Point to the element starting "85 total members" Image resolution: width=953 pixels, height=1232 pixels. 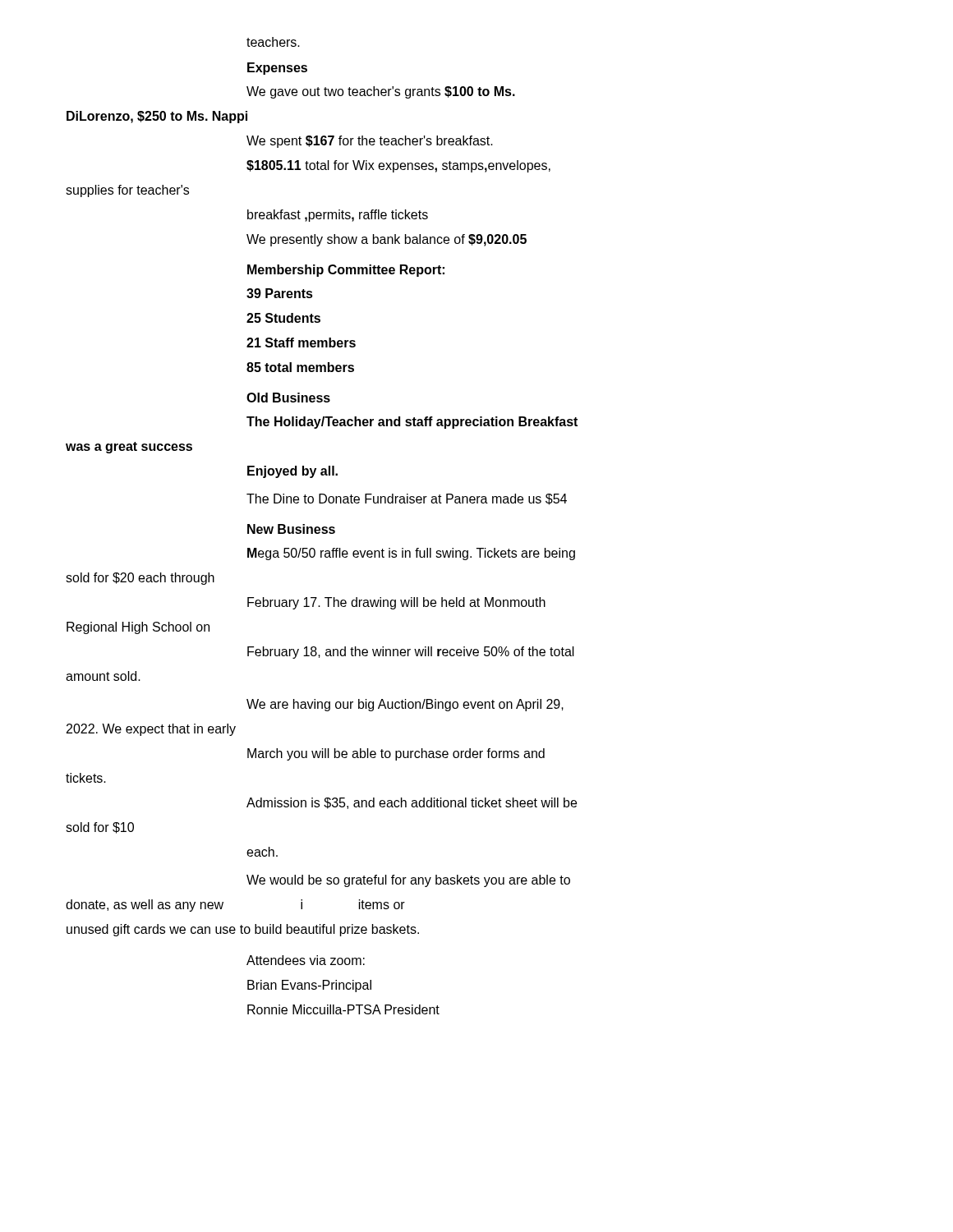click(x=300, y=367)
